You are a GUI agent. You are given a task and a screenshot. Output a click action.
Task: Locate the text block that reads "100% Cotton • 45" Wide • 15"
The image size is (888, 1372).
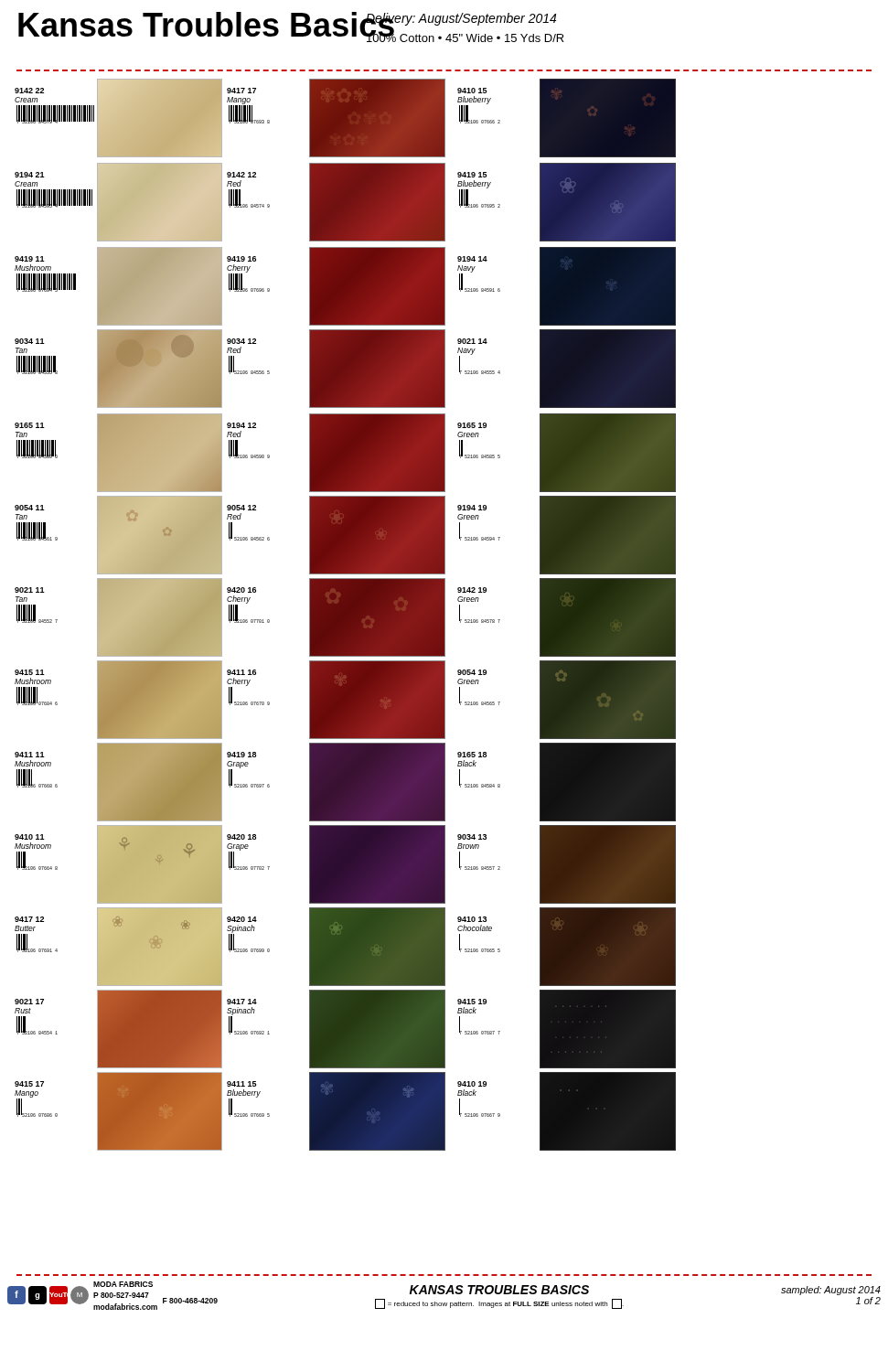point(465,38)
